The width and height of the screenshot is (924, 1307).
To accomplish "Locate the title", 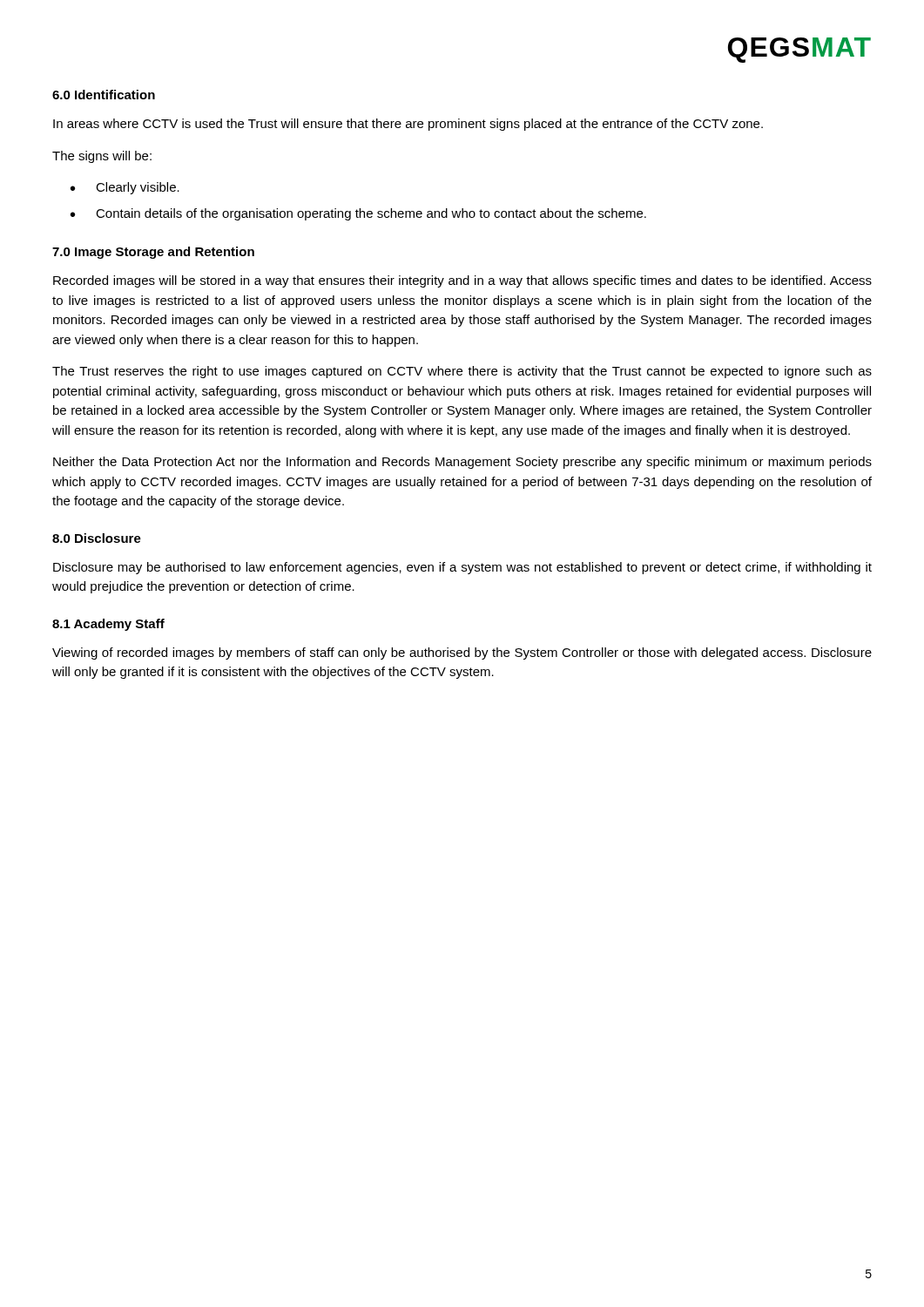I will coord(799,47).
